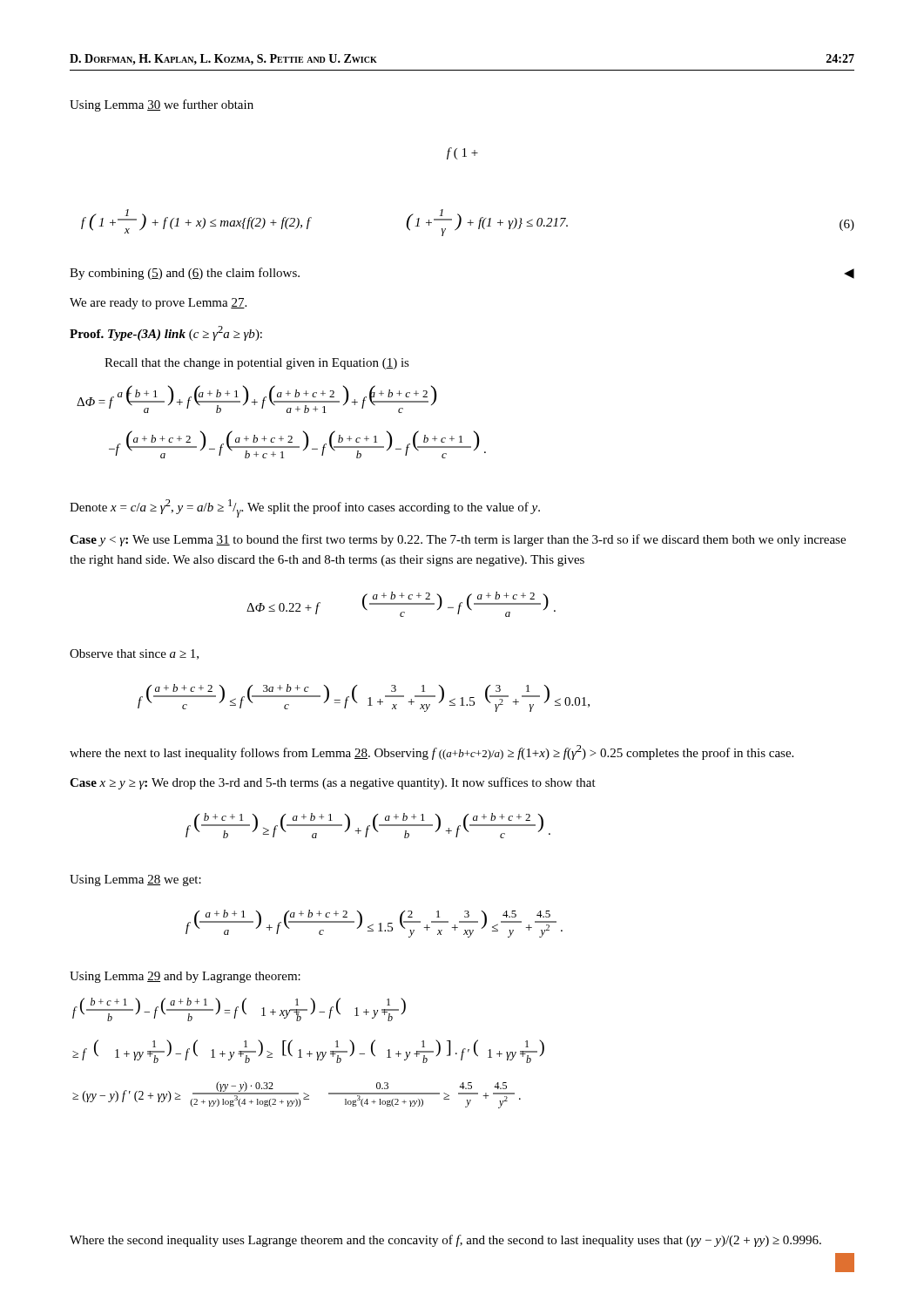Point to the formula beginning "ΔΦ = f"
This screenshot has height=1307, width=924.
(x=462, y=434)
